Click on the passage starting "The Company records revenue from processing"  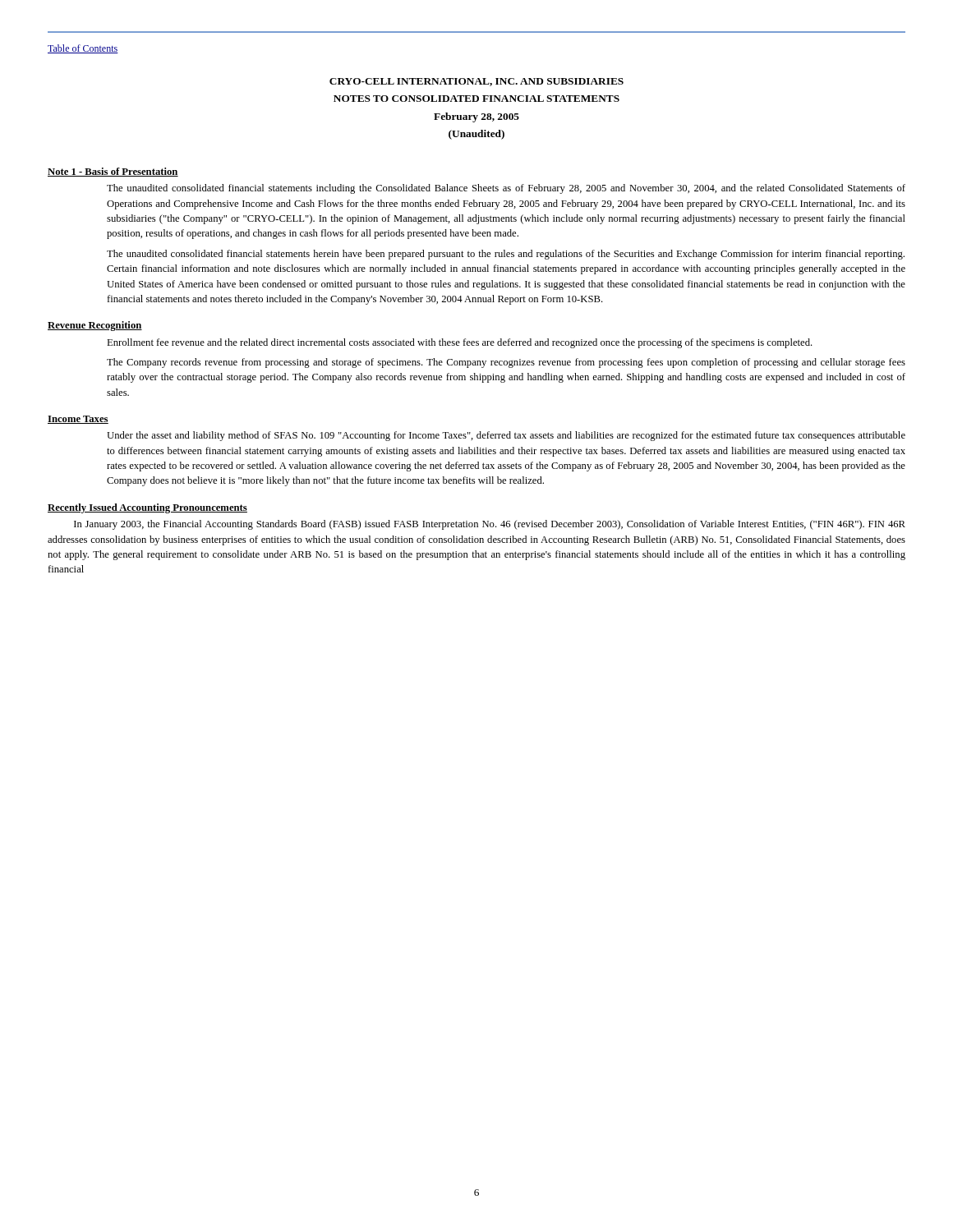pyautogui.click(x=506, y=377)
